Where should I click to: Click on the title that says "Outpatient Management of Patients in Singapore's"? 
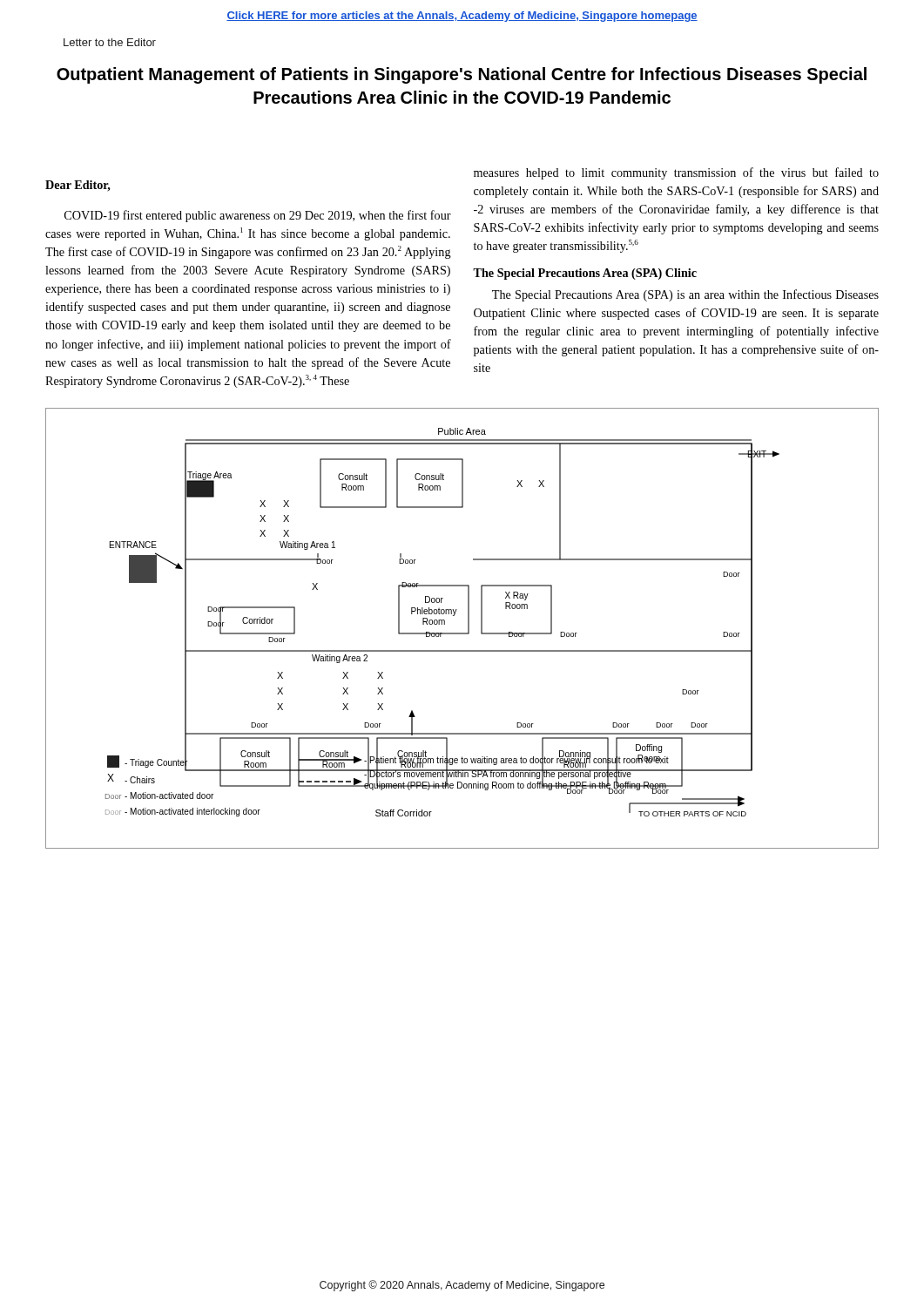coord(462,86)
